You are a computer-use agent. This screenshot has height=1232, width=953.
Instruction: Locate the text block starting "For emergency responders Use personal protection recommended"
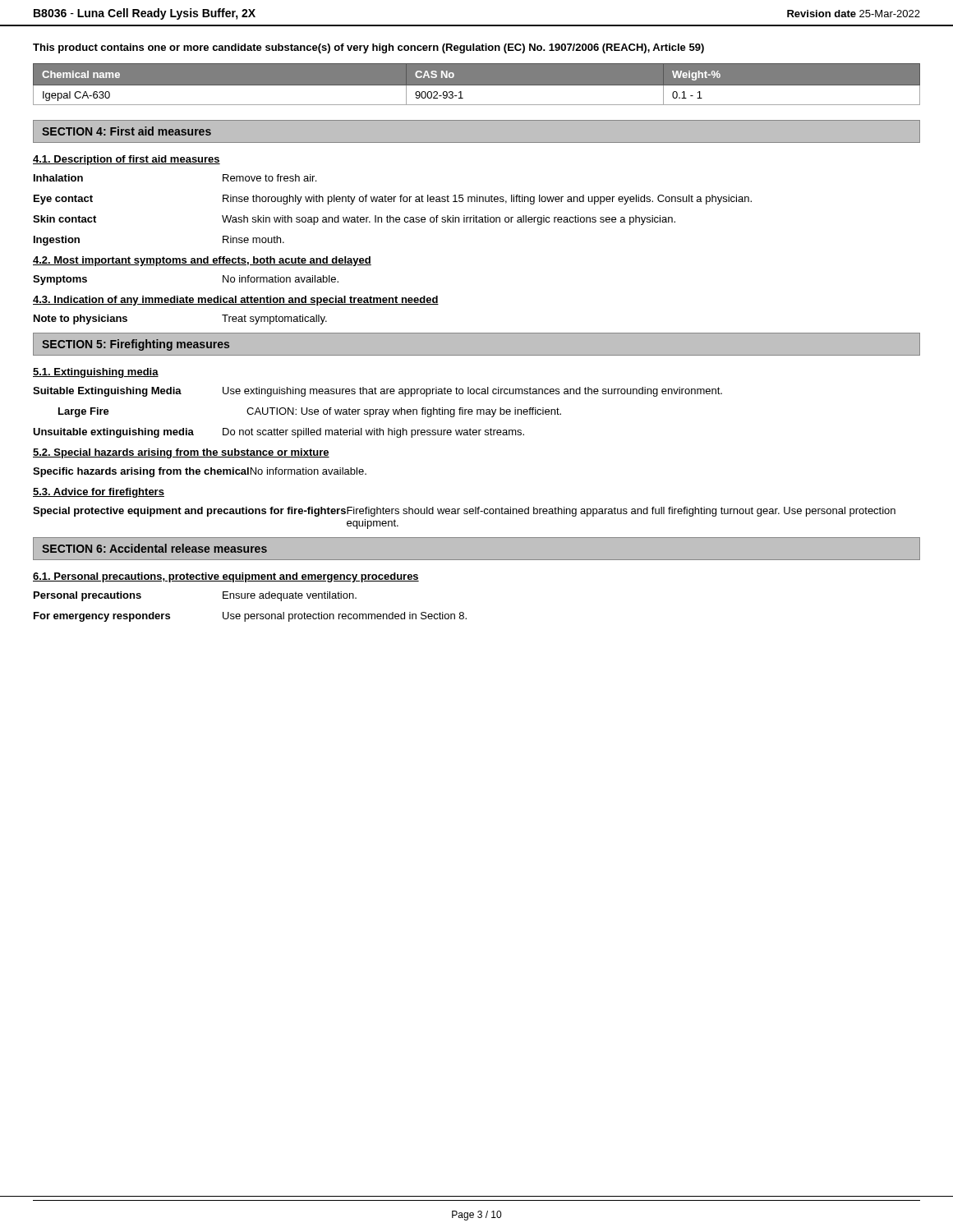click(476, 616)
